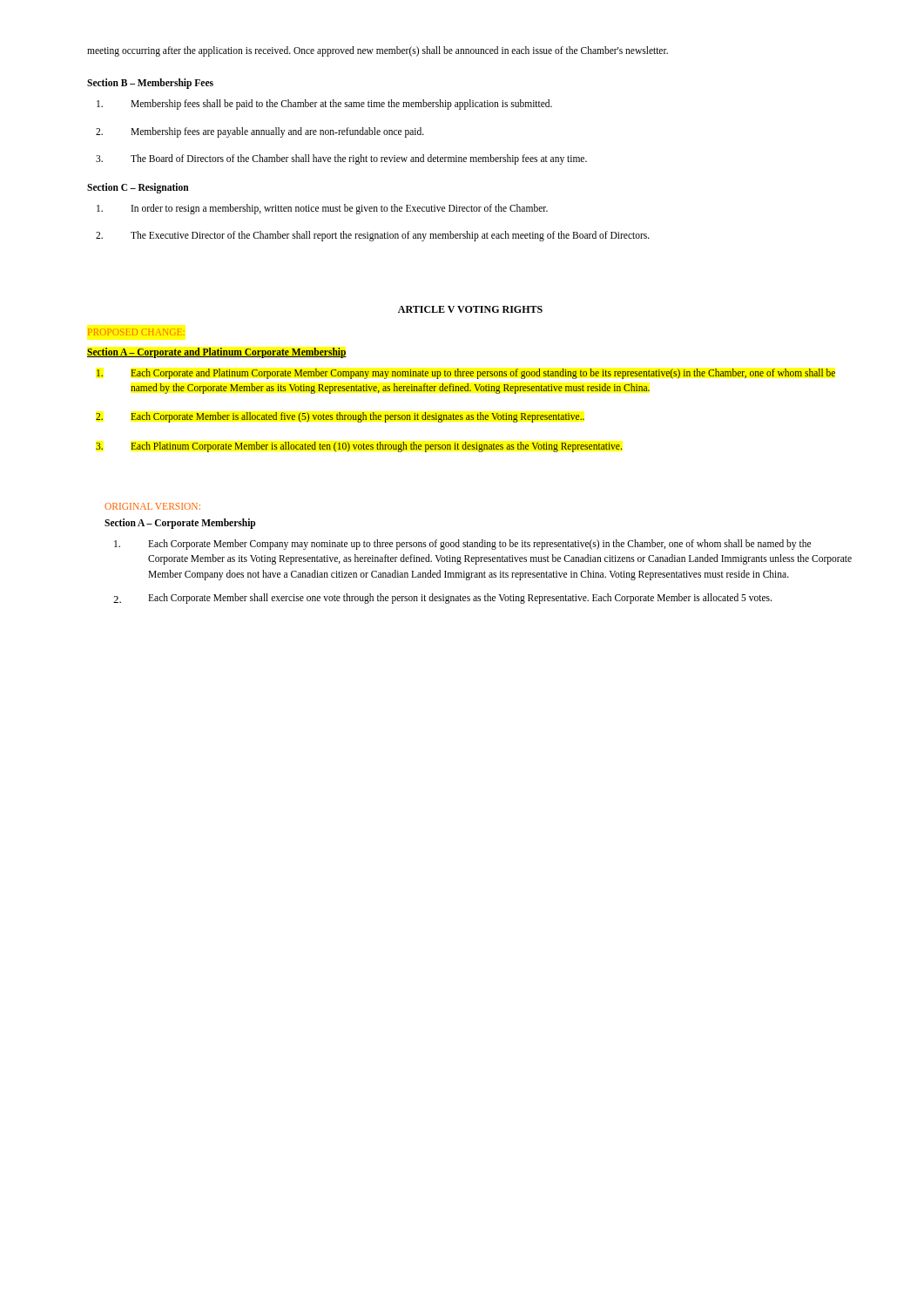Point to the text block starting "2. Membership fees are"
The width and height of the screenshot is (924, 1307).
260,132
